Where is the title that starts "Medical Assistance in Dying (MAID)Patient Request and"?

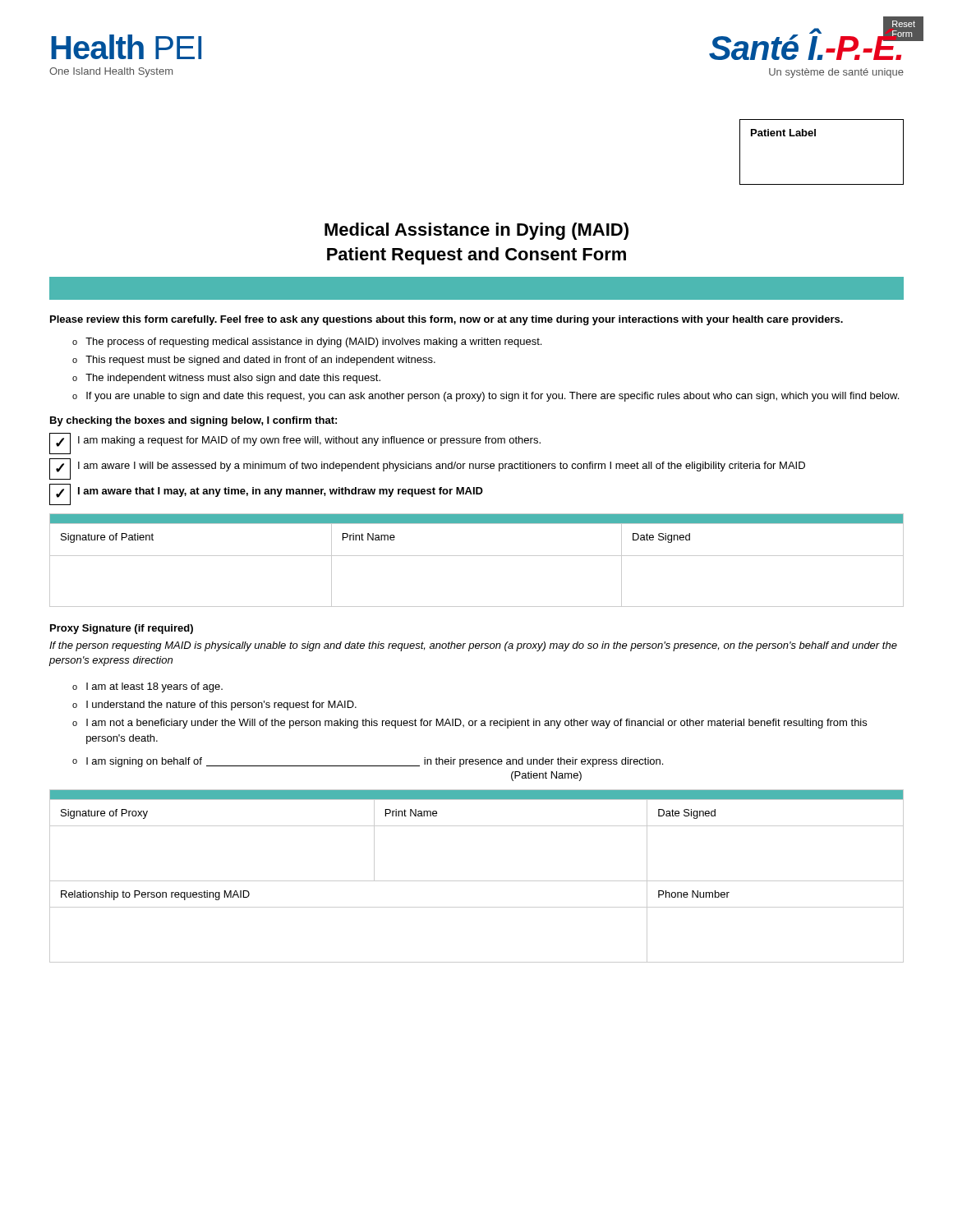(476, 242)
